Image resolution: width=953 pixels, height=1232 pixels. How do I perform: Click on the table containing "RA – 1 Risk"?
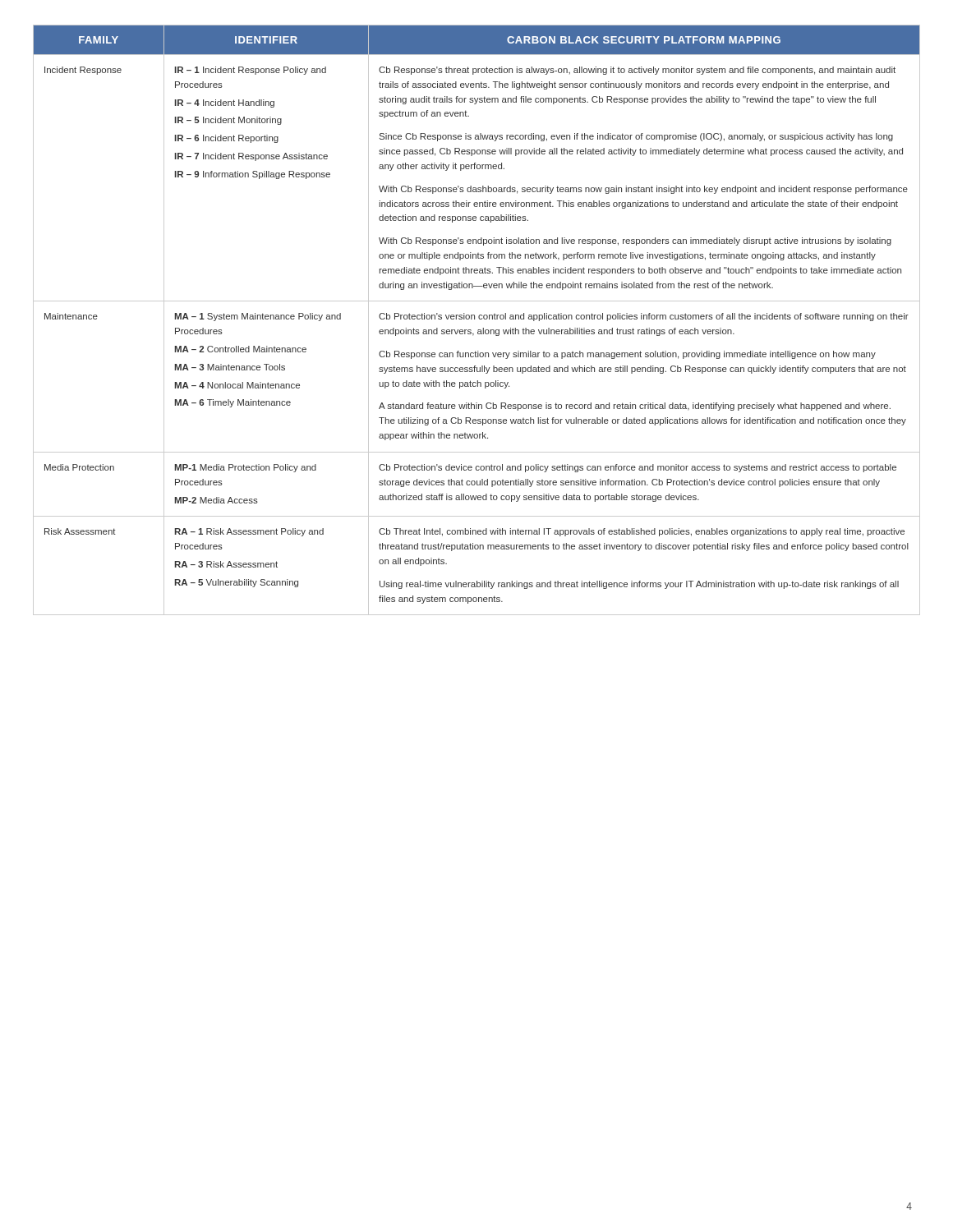tap(476, 320)
